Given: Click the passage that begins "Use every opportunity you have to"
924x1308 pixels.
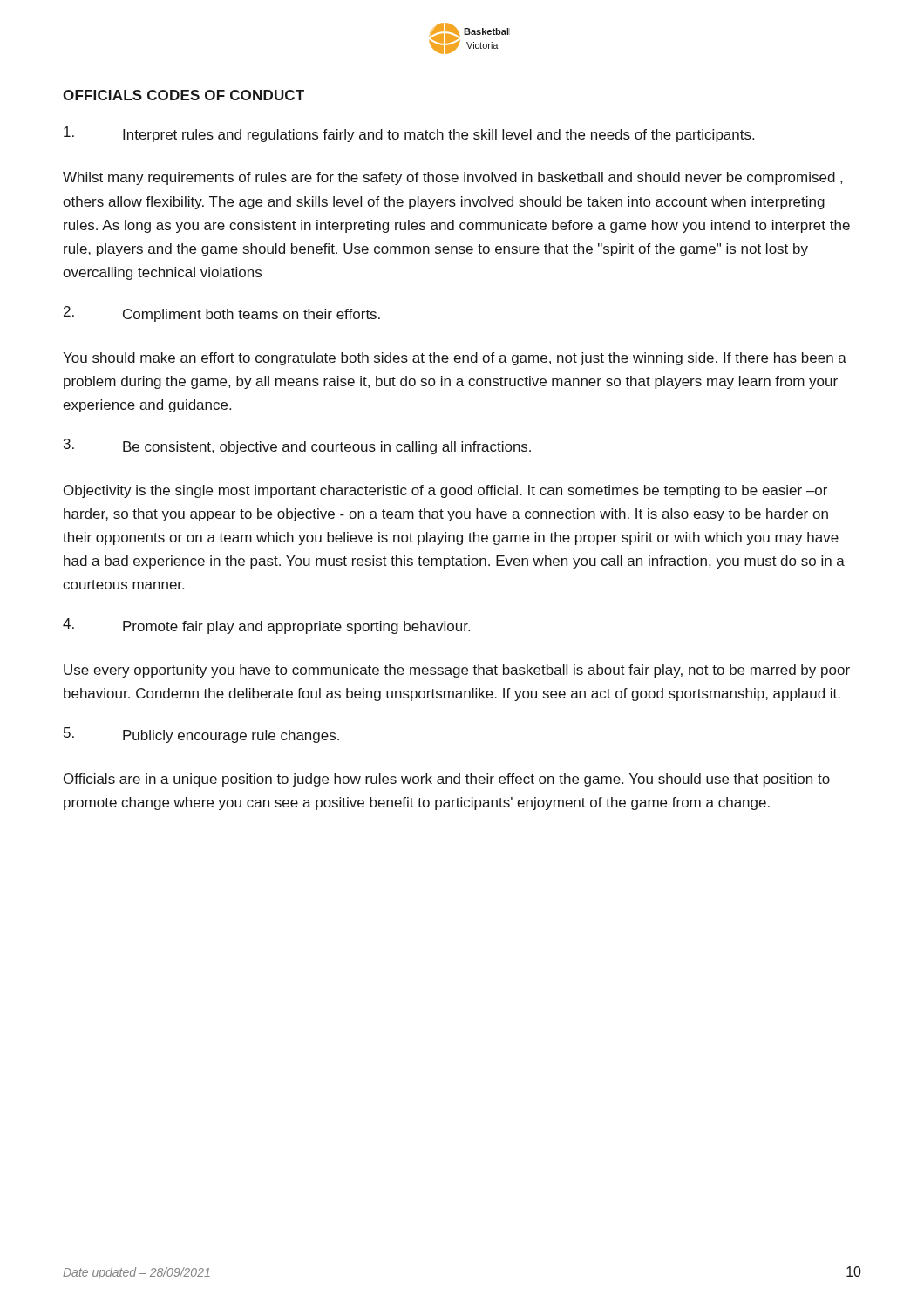Looking at the screenshot, I should 456,682.
